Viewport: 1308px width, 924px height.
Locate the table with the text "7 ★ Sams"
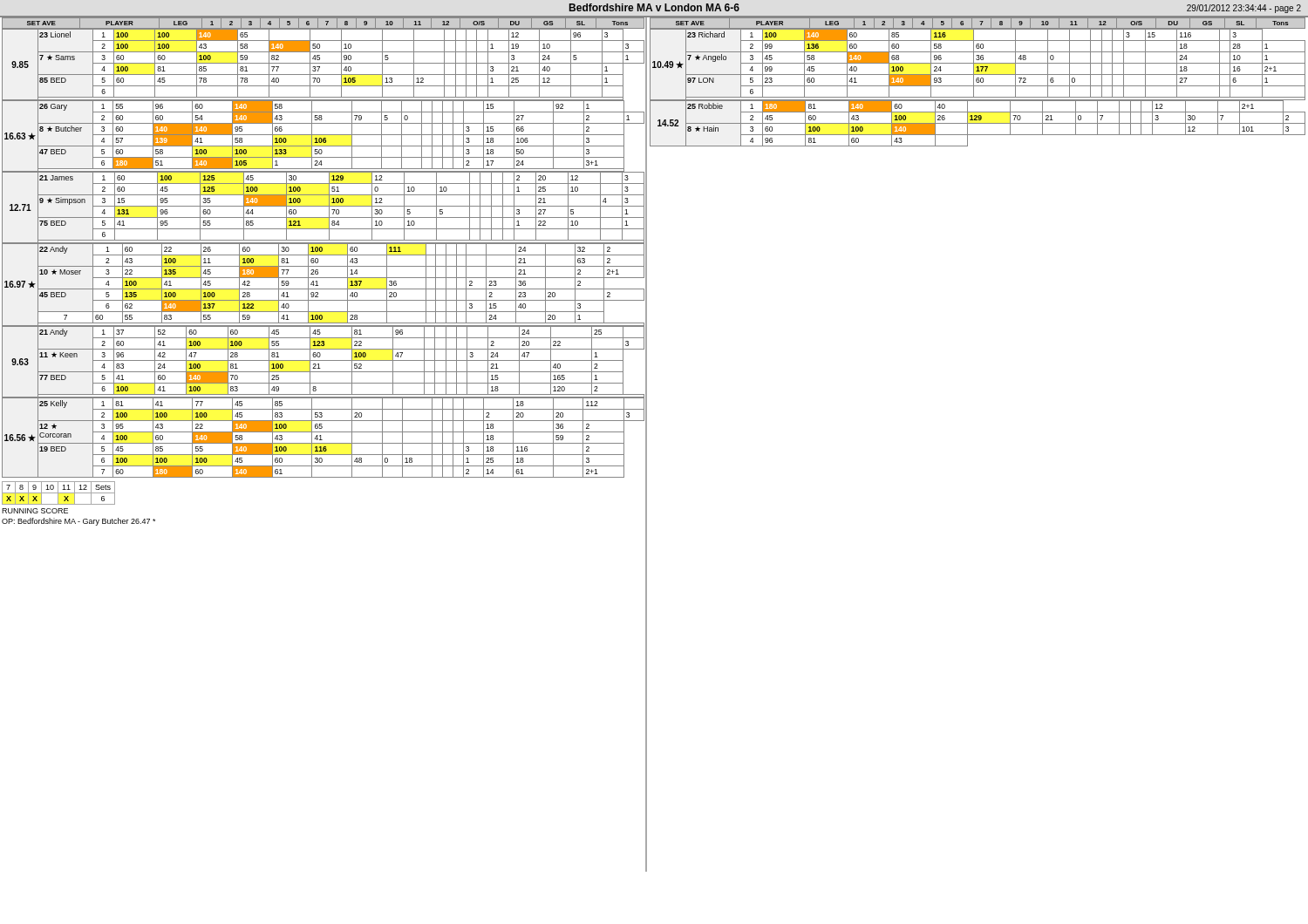[x=323, y=64]
